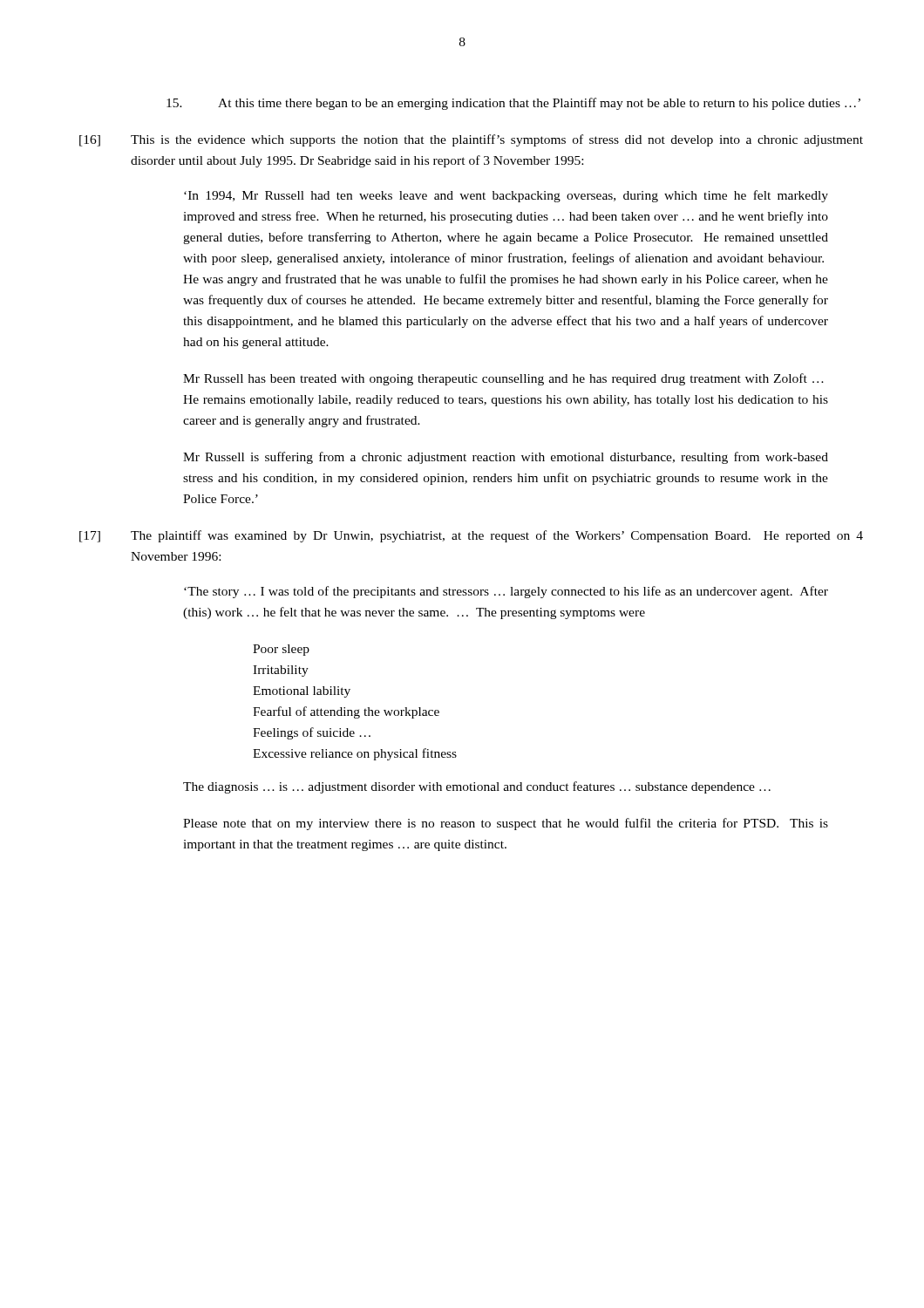Where is the passage that starts "Fearful of attending"?

click(346, 712)
